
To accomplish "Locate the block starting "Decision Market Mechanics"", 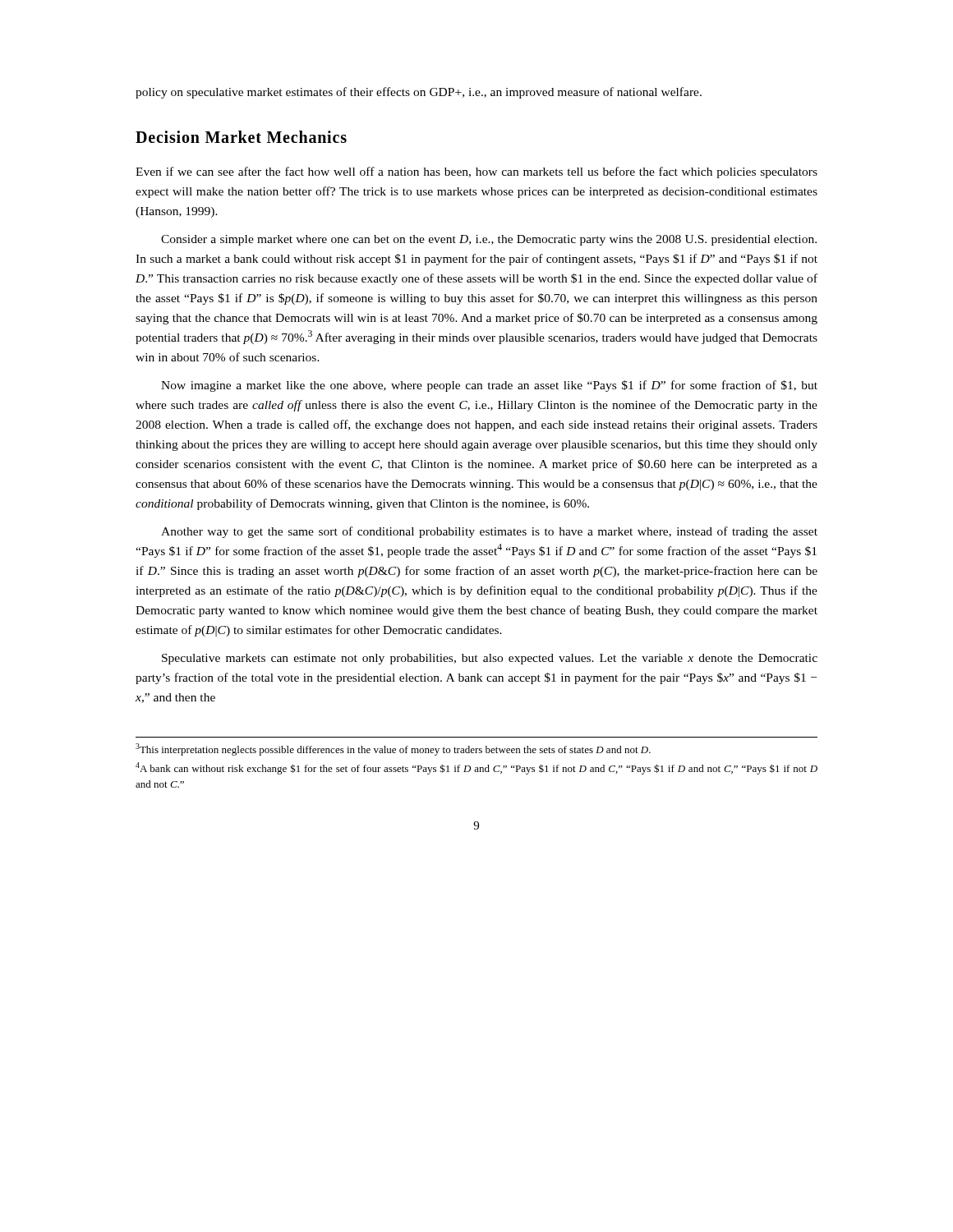I will 241,137.
